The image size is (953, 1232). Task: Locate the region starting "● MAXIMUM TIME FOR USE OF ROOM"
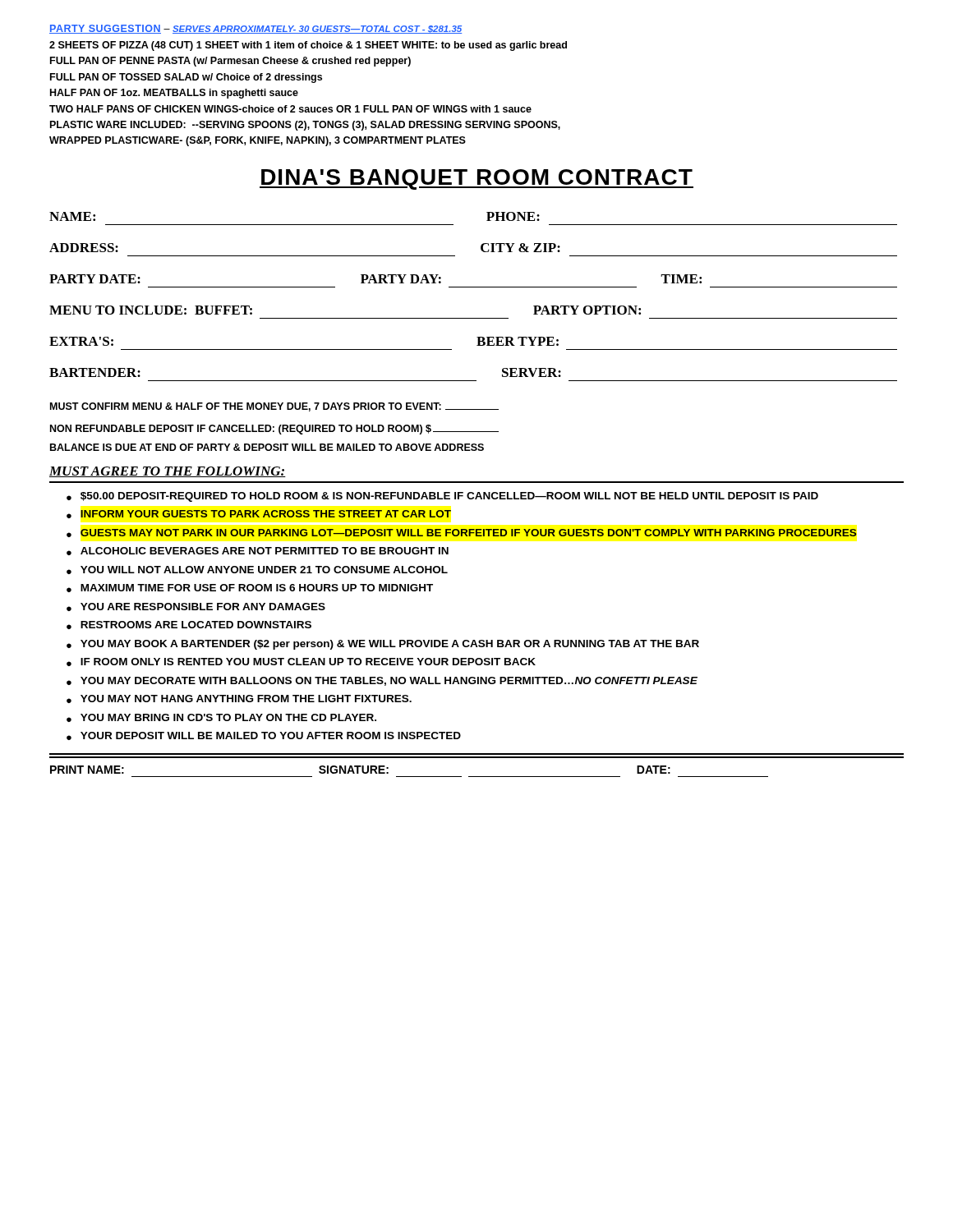coord(249,589)
